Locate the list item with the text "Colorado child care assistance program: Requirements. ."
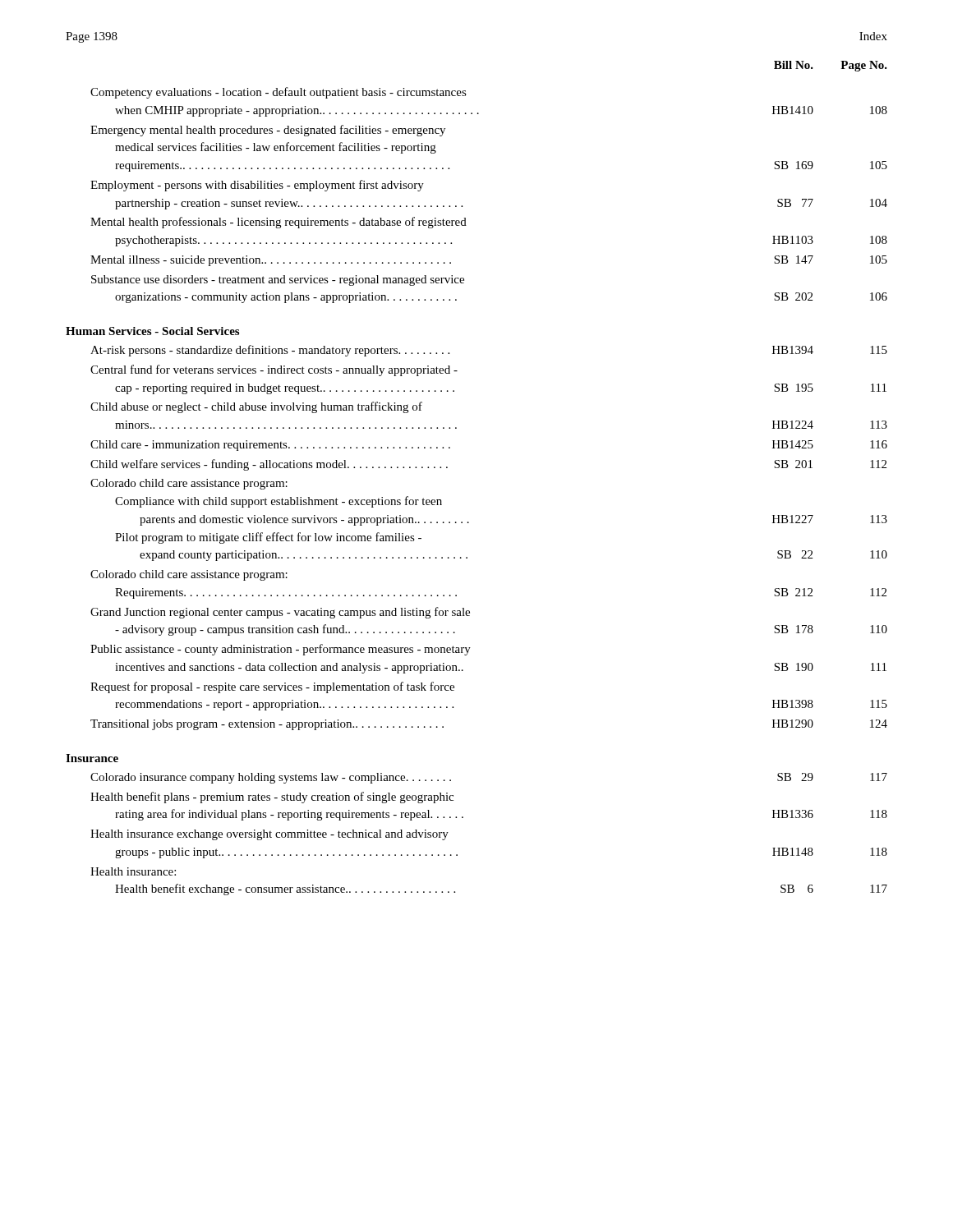 coord(189,575)
